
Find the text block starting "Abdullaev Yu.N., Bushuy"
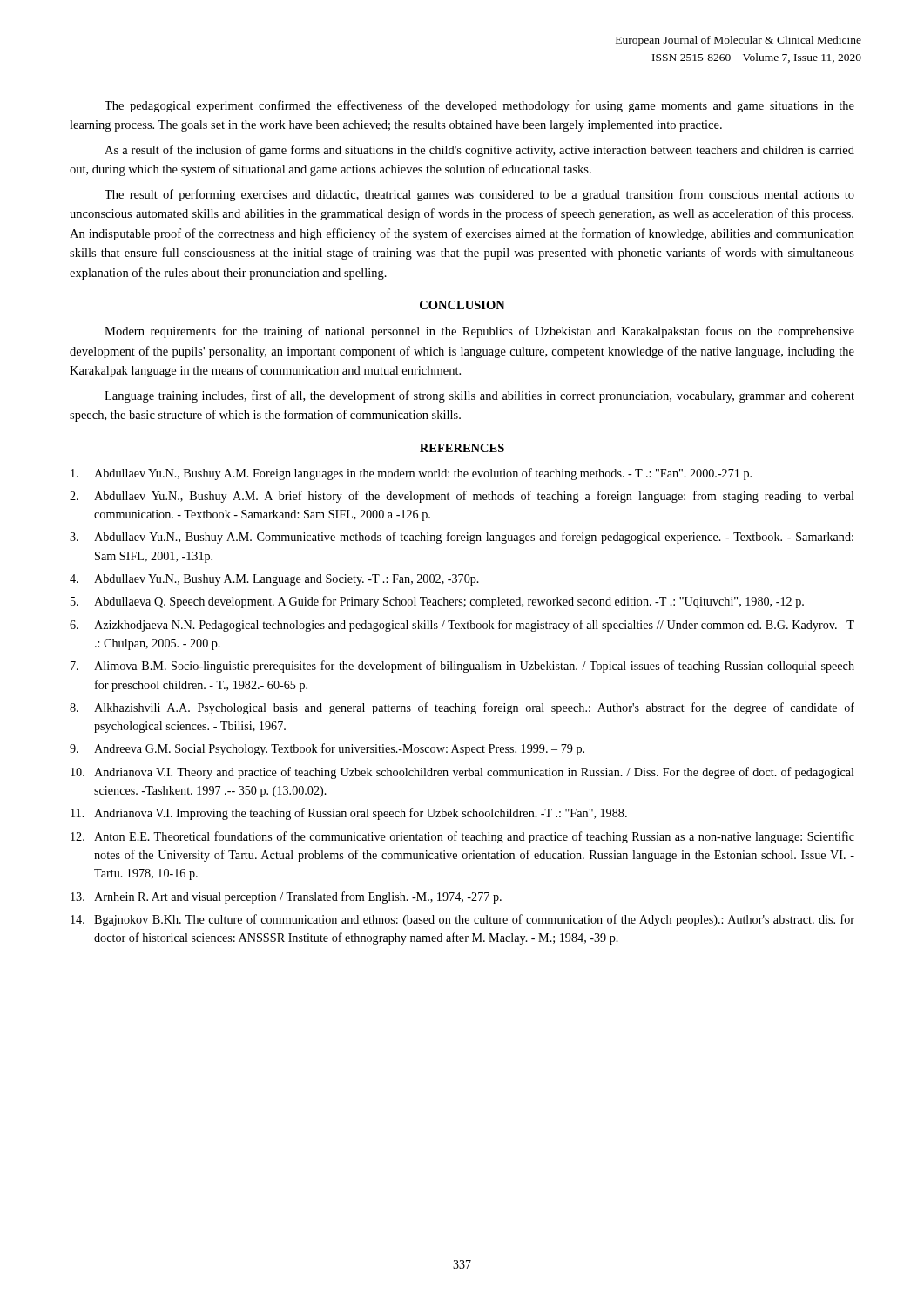(x=462, y=473)
